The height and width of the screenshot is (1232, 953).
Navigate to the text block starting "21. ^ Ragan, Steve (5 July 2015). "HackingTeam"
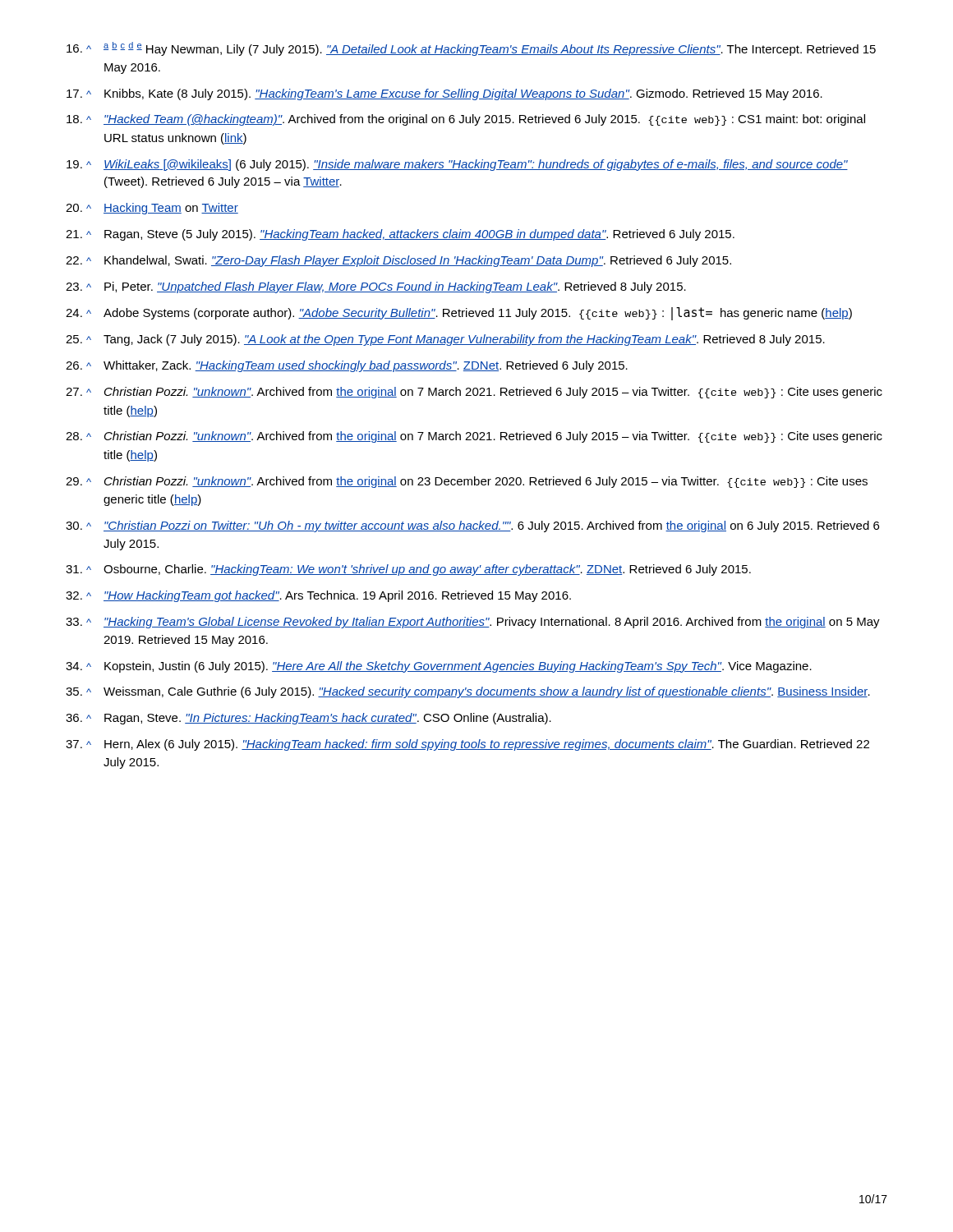(476, 234)
